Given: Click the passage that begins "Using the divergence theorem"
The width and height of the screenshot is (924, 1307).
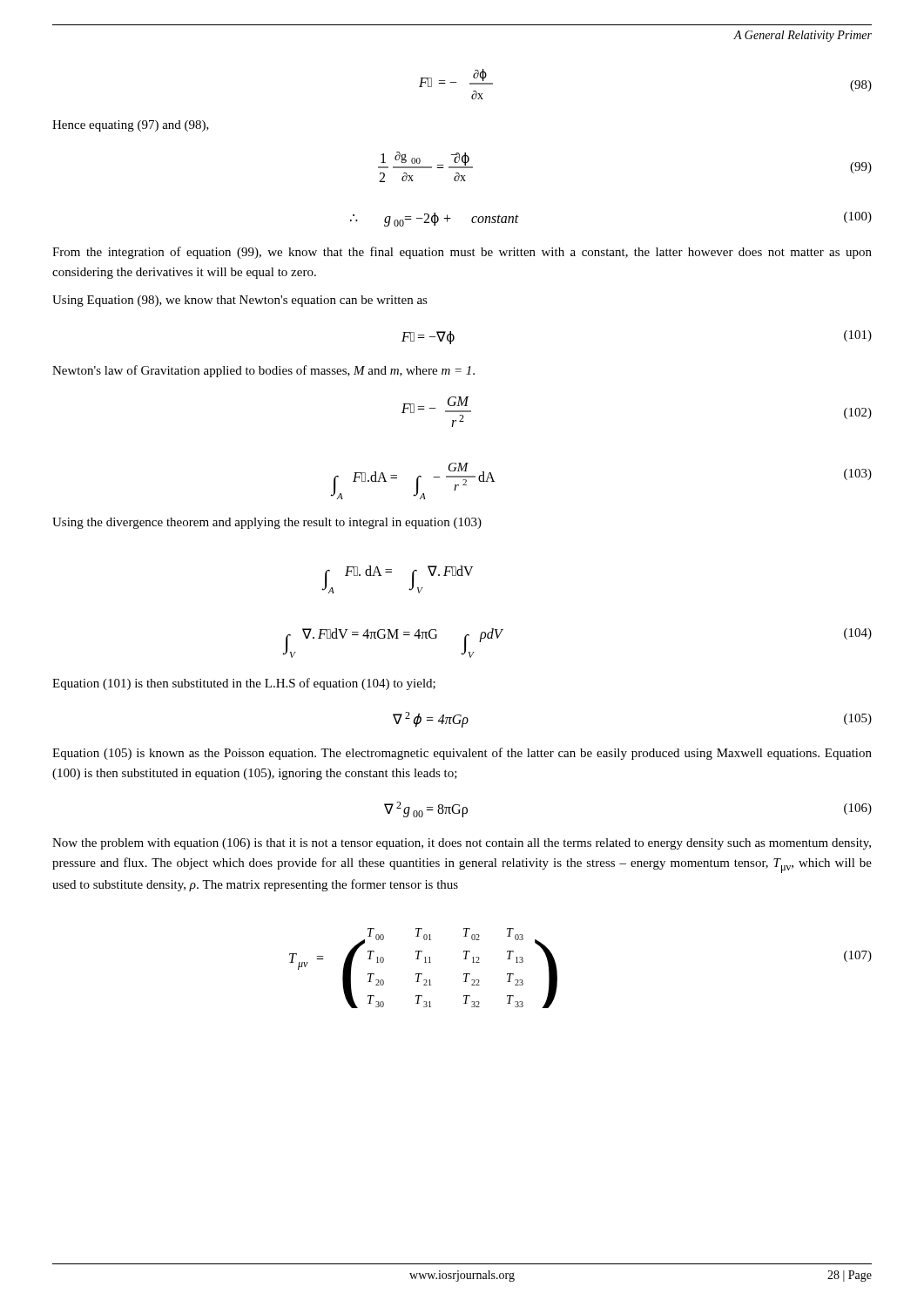Looking at the screenshot, I should click(x=267, y=522).
